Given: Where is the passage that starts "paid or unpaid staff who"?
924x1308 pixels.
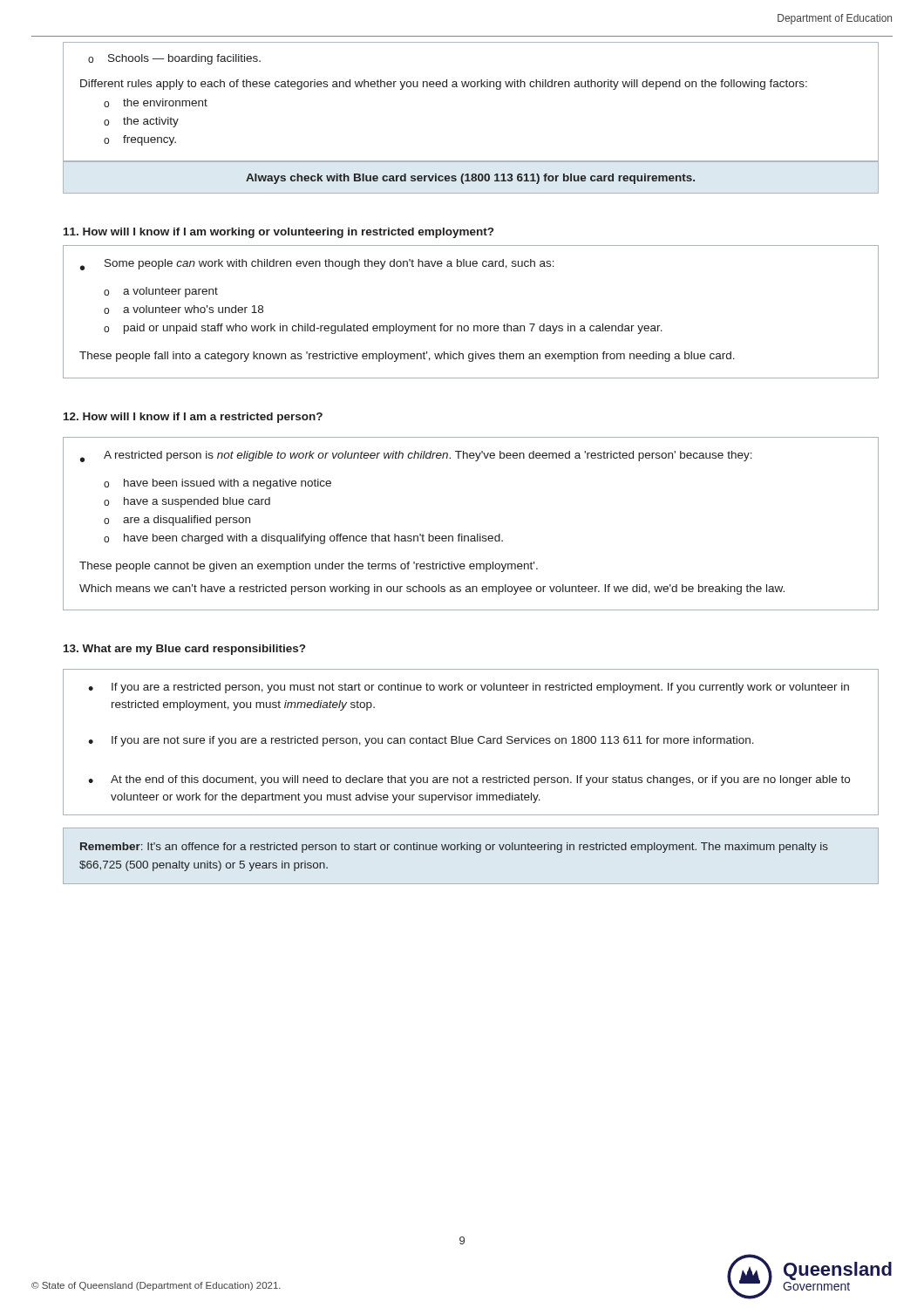Looking at the screenshot, I should (x=393, y=328).
